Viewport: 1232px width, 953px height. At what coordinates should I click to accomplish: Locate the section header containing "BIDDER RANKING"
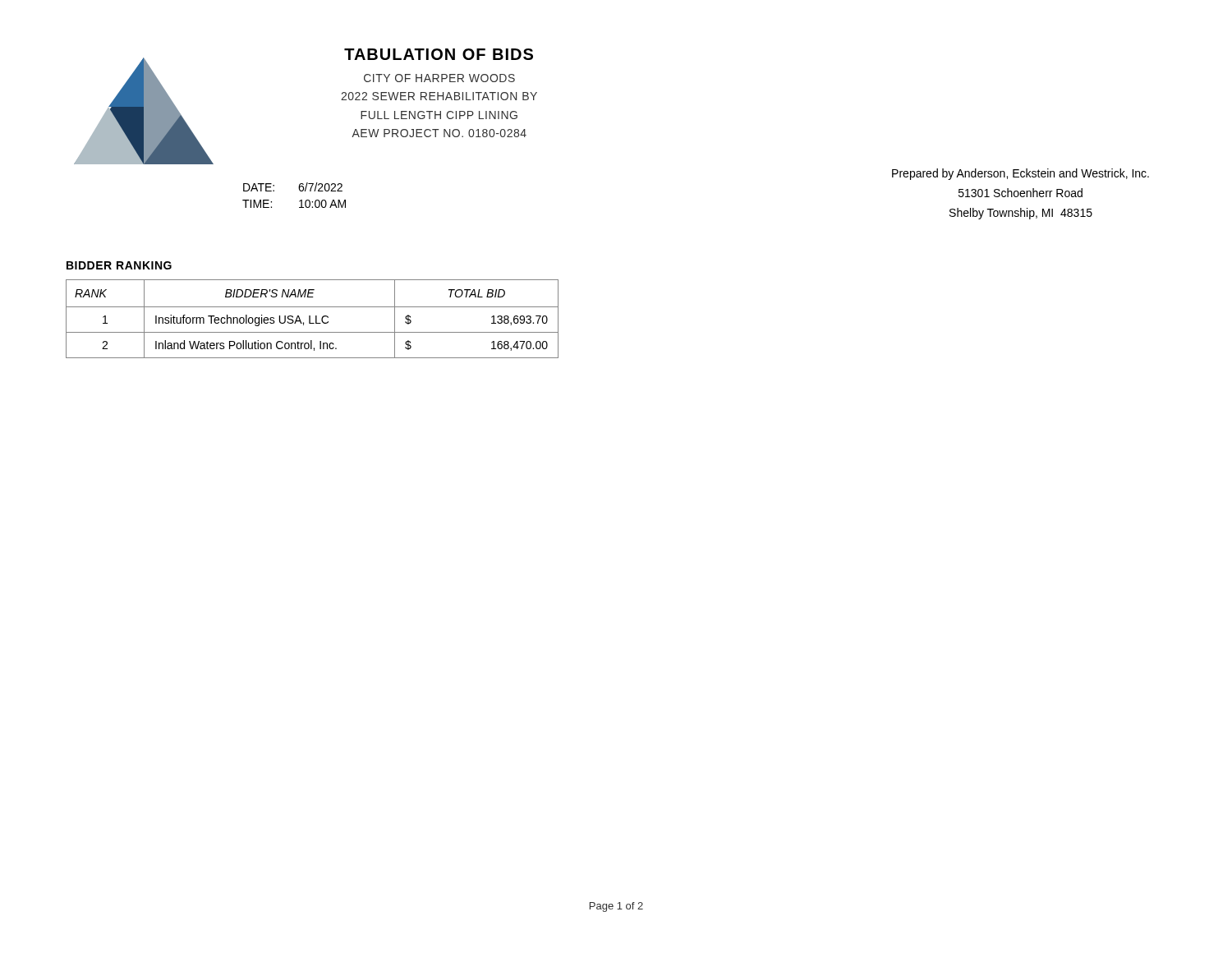coord(119,265)
